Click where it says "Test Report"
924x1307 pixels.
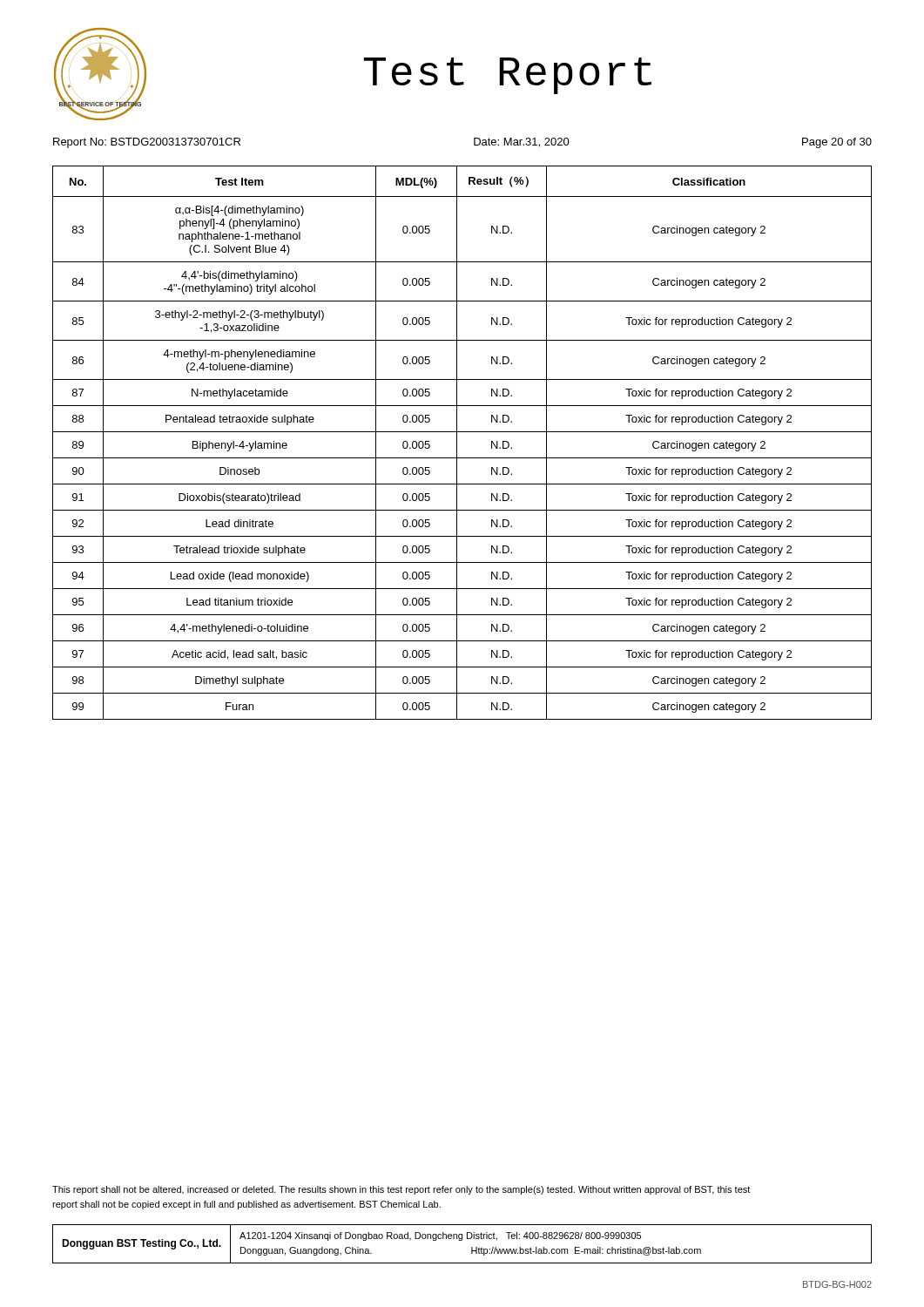click(x=510, y=74)
